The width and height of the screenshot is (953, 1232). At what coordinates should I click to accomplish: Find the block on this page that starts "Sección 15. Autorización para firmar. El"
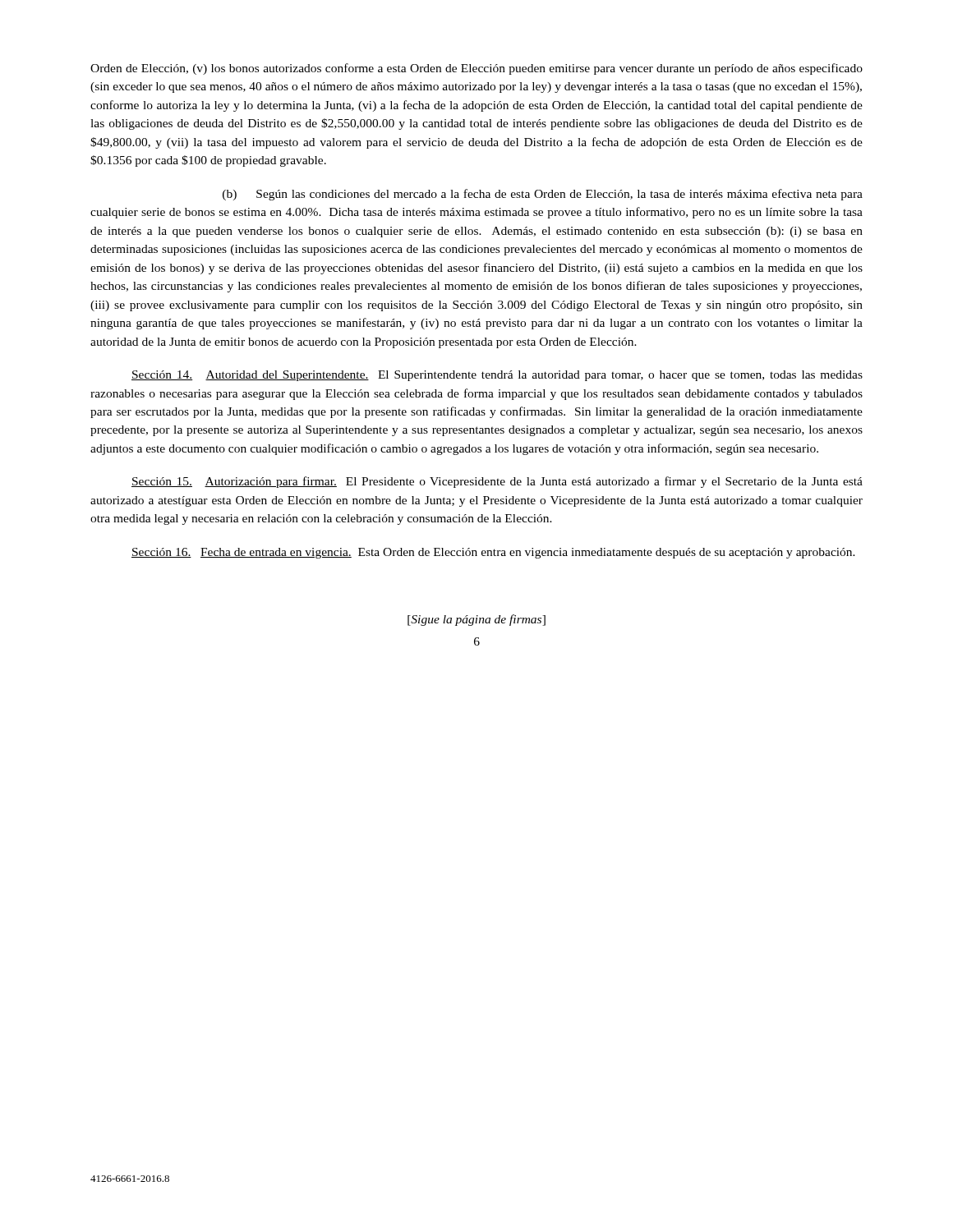point(476,500)
